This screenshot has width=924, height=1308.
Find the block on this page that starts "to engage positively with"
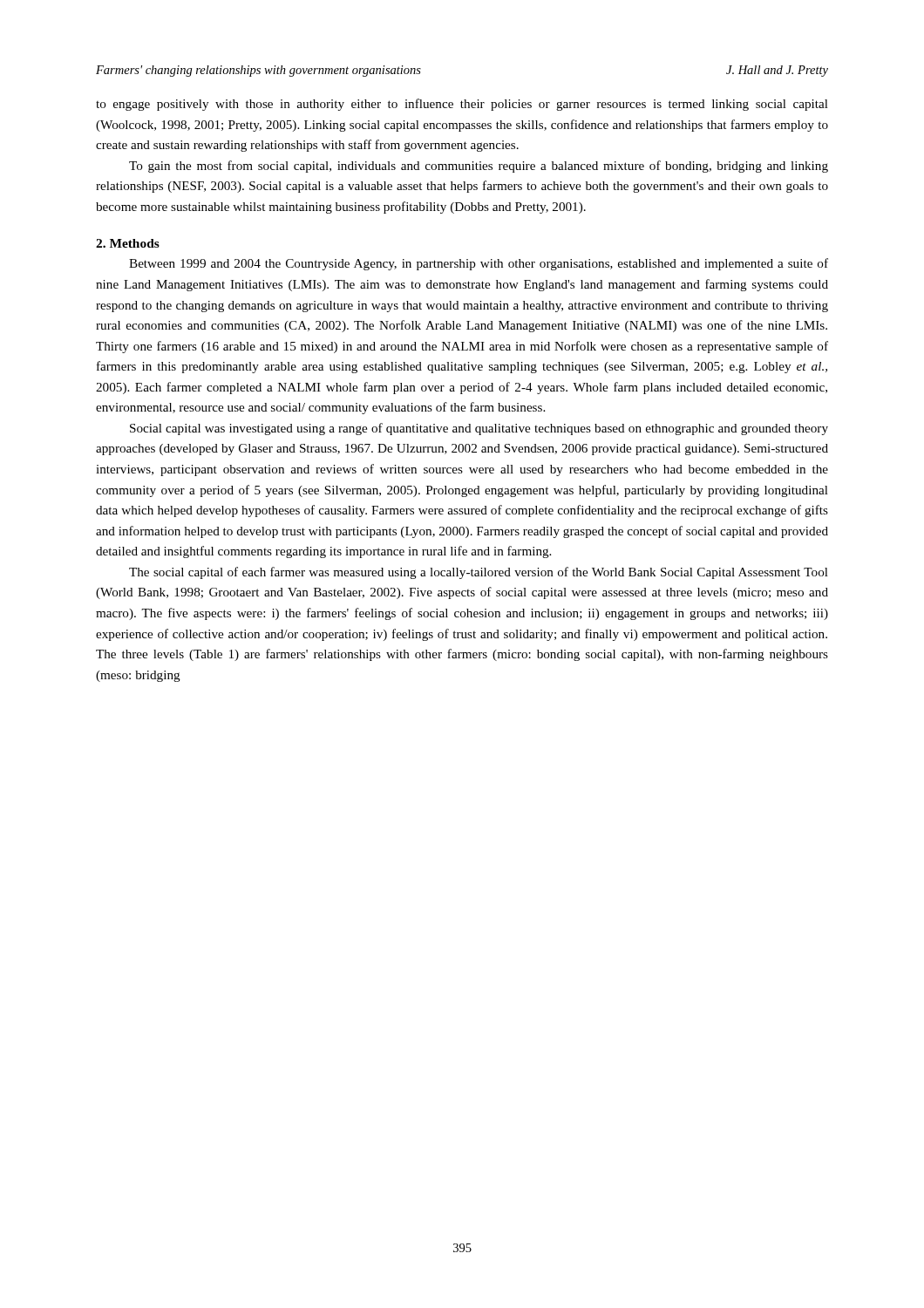coord(462,155)
